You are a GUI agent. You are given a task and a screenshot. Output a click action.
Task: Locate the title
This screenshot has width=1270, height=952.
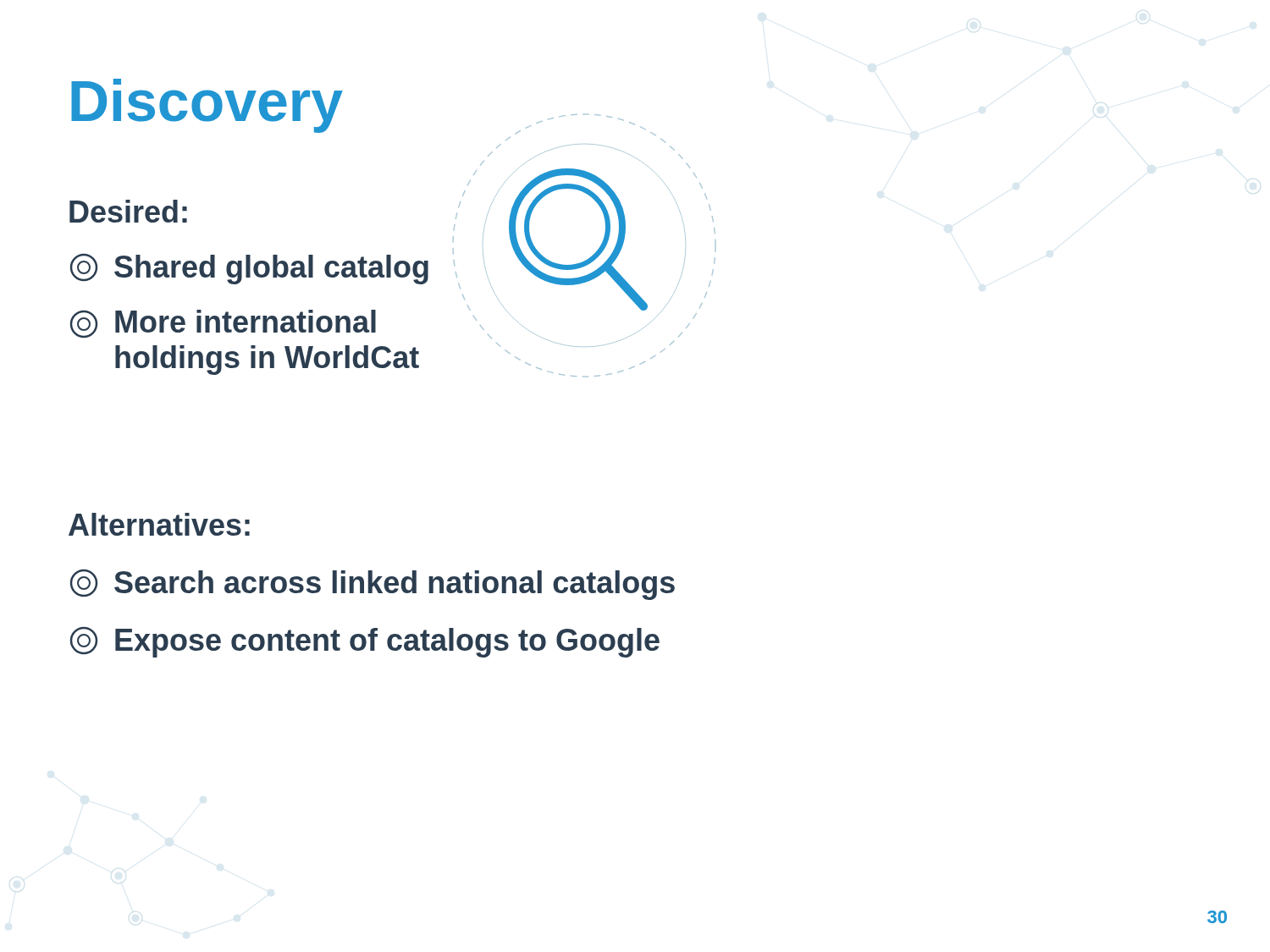205,101
